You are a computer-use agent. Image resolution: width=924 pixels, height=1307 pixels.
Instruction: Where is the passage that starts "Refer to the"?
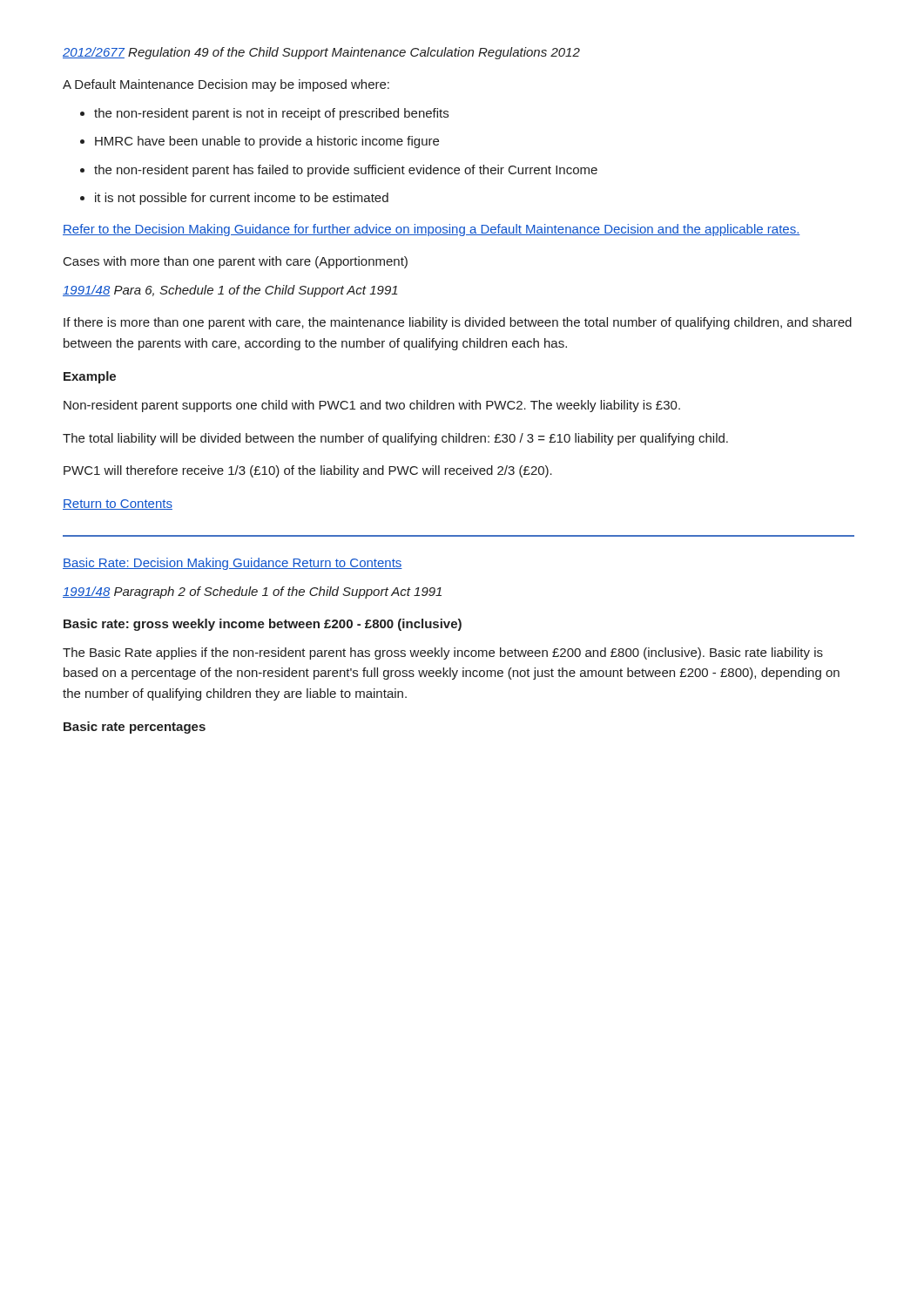pyautogui.click(x=431, y=228)
